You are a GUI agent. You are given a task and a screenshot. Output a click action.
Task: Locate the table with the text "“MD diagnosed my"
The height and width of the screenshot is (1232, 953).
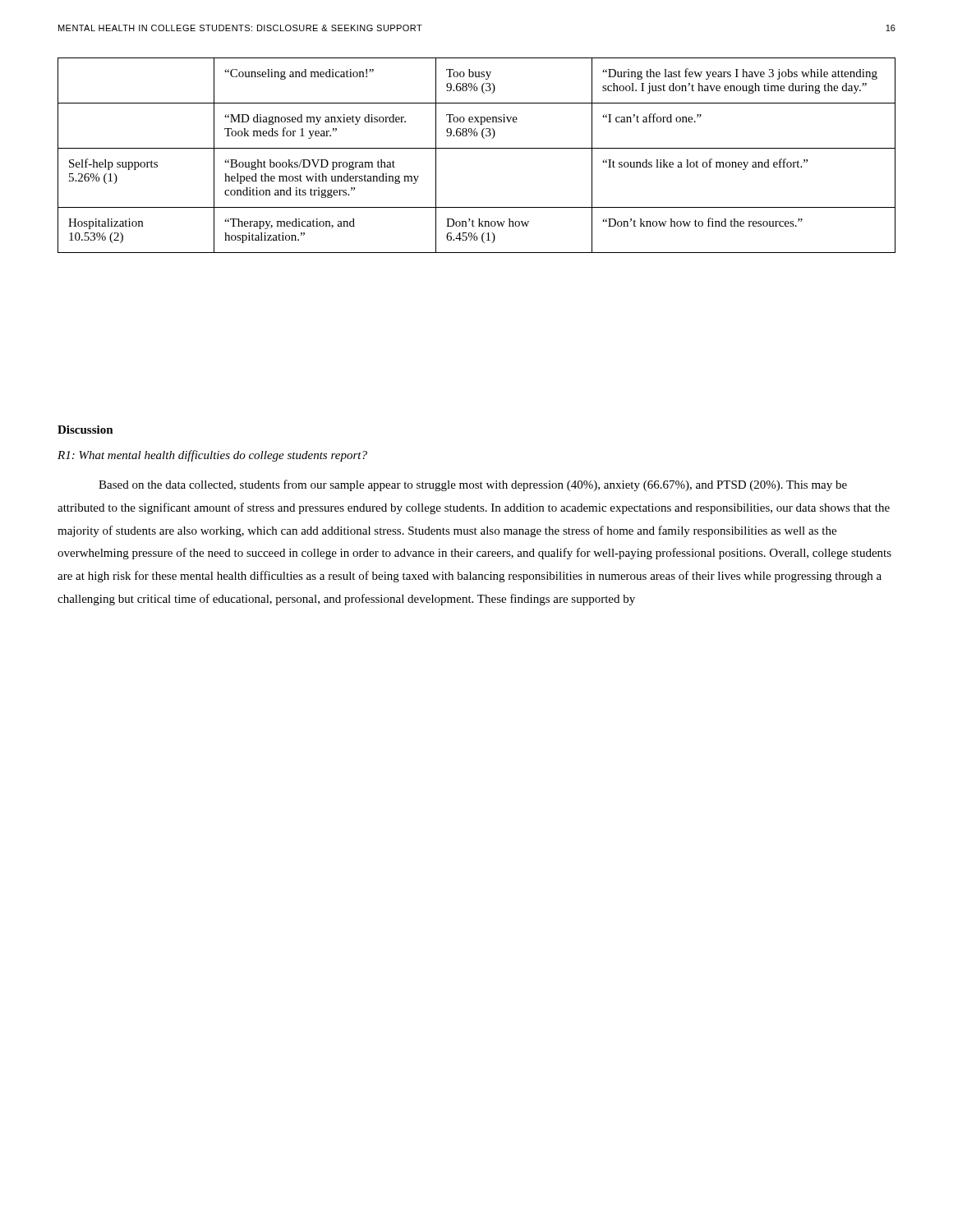(476, 155)
